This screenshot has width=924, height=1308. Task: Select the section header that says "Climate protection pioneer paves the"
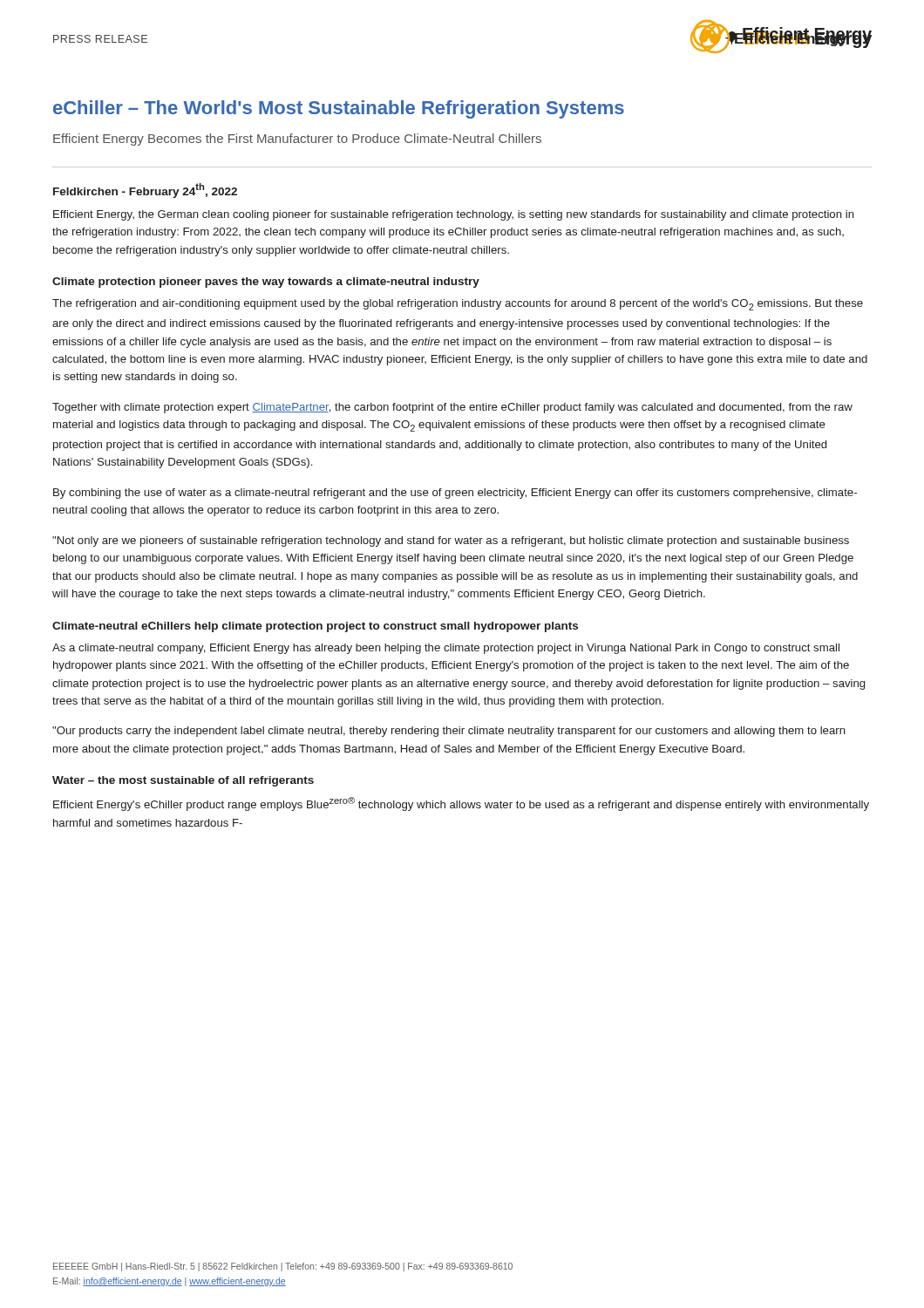click(x=266, y=281)
